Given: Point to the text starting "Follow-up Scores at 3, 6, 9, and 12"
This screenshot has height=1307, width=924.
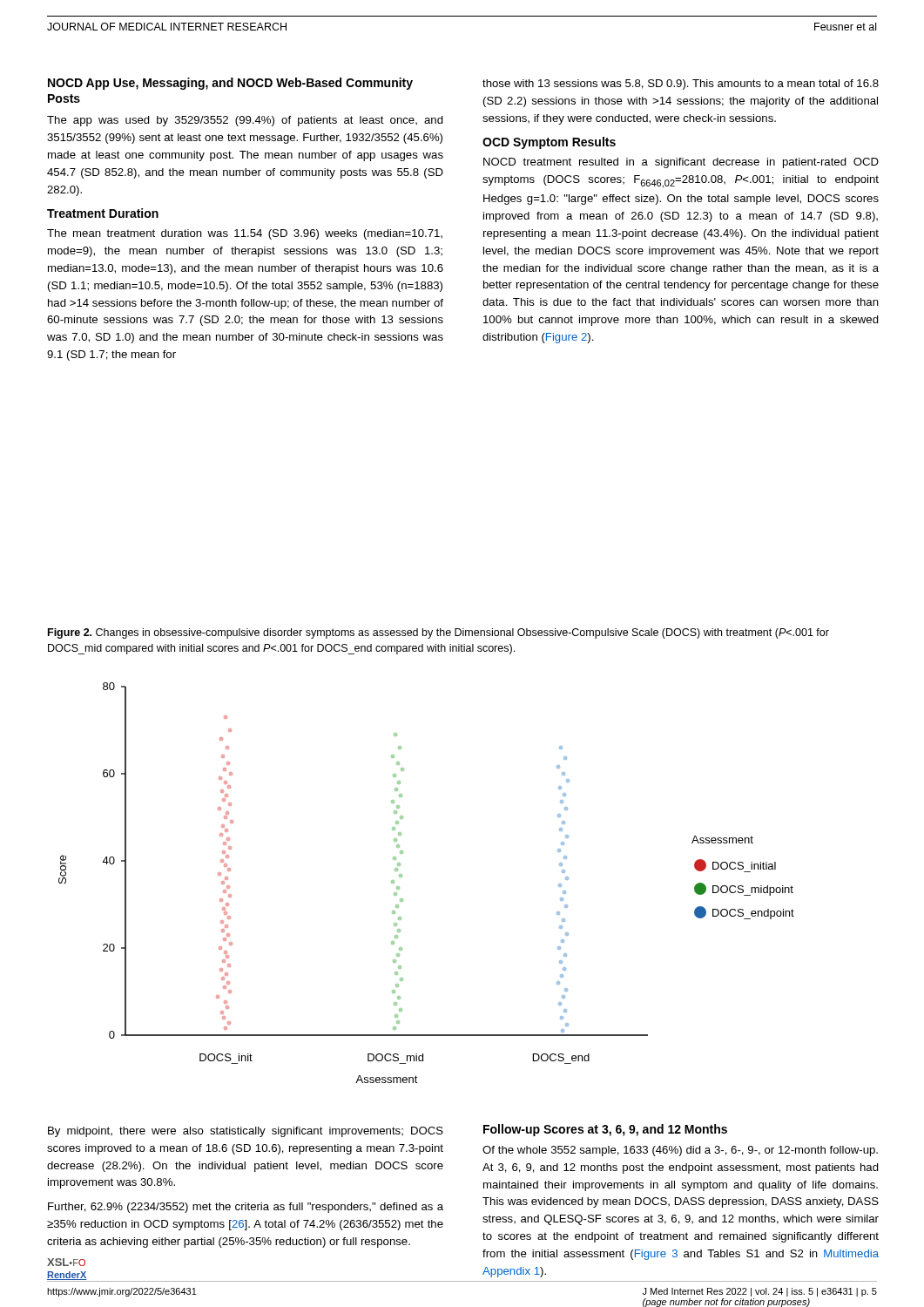Looking at the screenshot, I should tap(605, 1129).
